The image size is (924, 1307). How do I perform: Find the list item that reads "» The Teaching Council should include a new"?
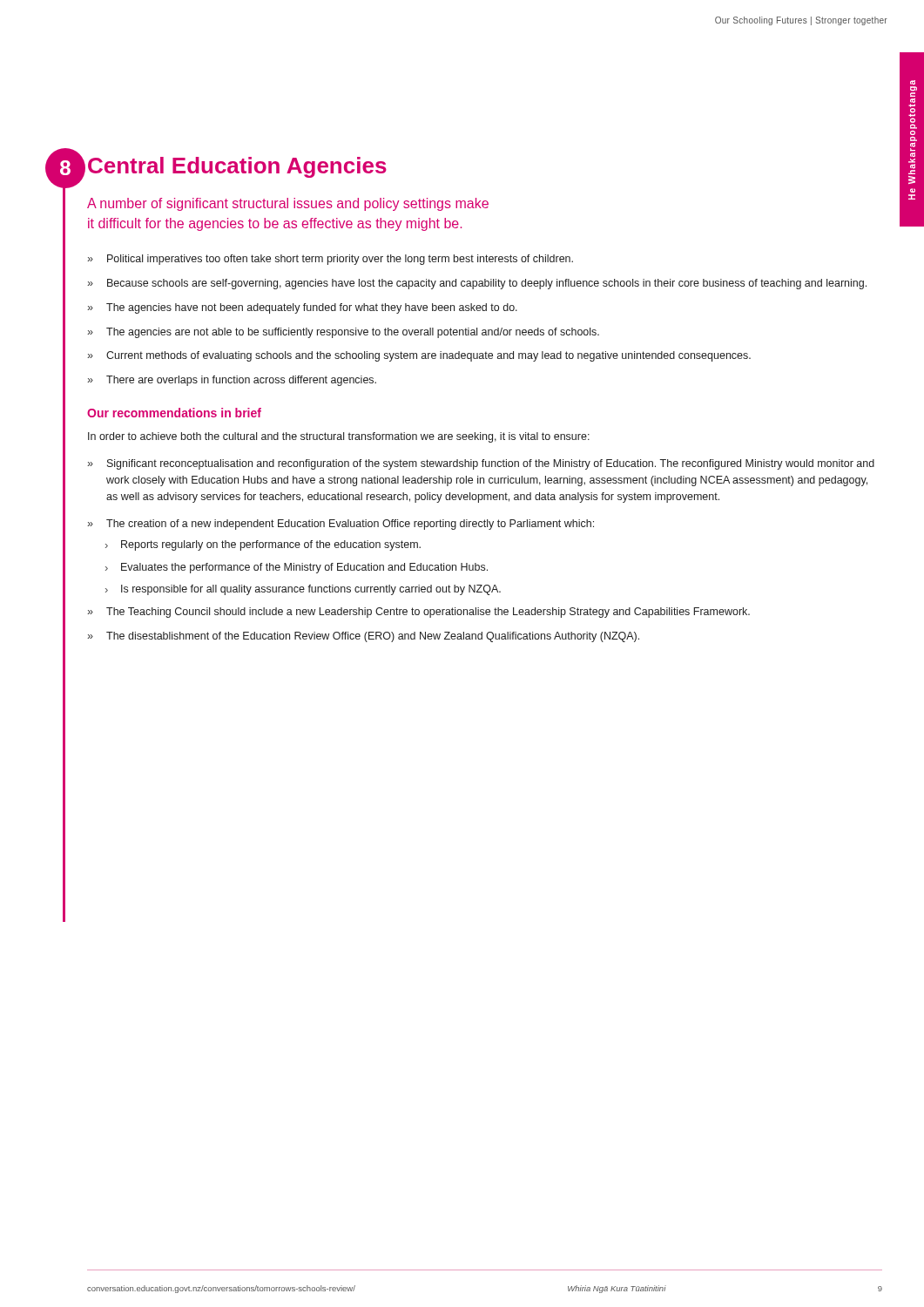(x=419, y=612)
